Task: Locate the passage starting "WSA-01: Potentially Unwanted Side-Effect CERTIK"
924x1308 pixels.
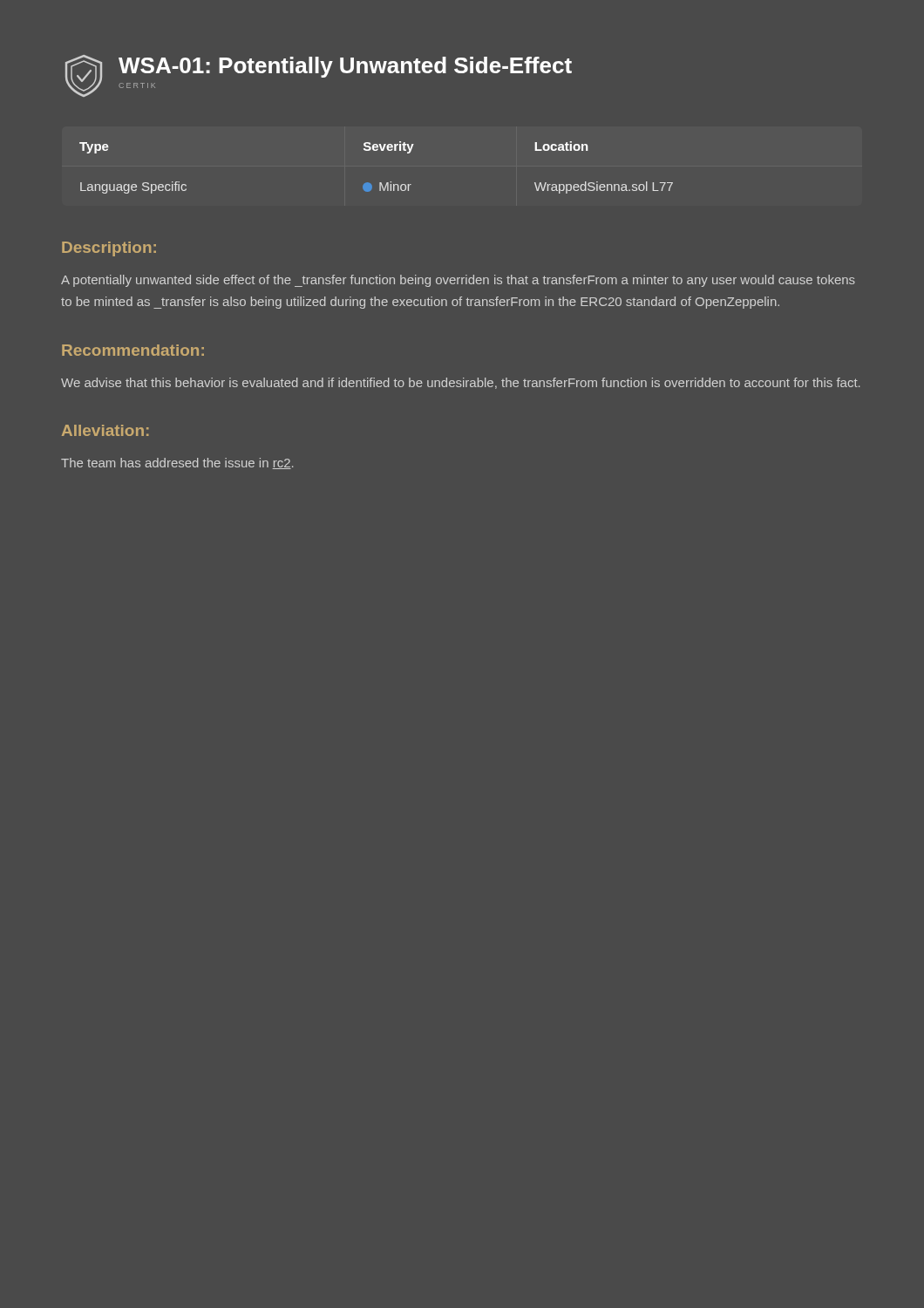Action: pos(316,75)
